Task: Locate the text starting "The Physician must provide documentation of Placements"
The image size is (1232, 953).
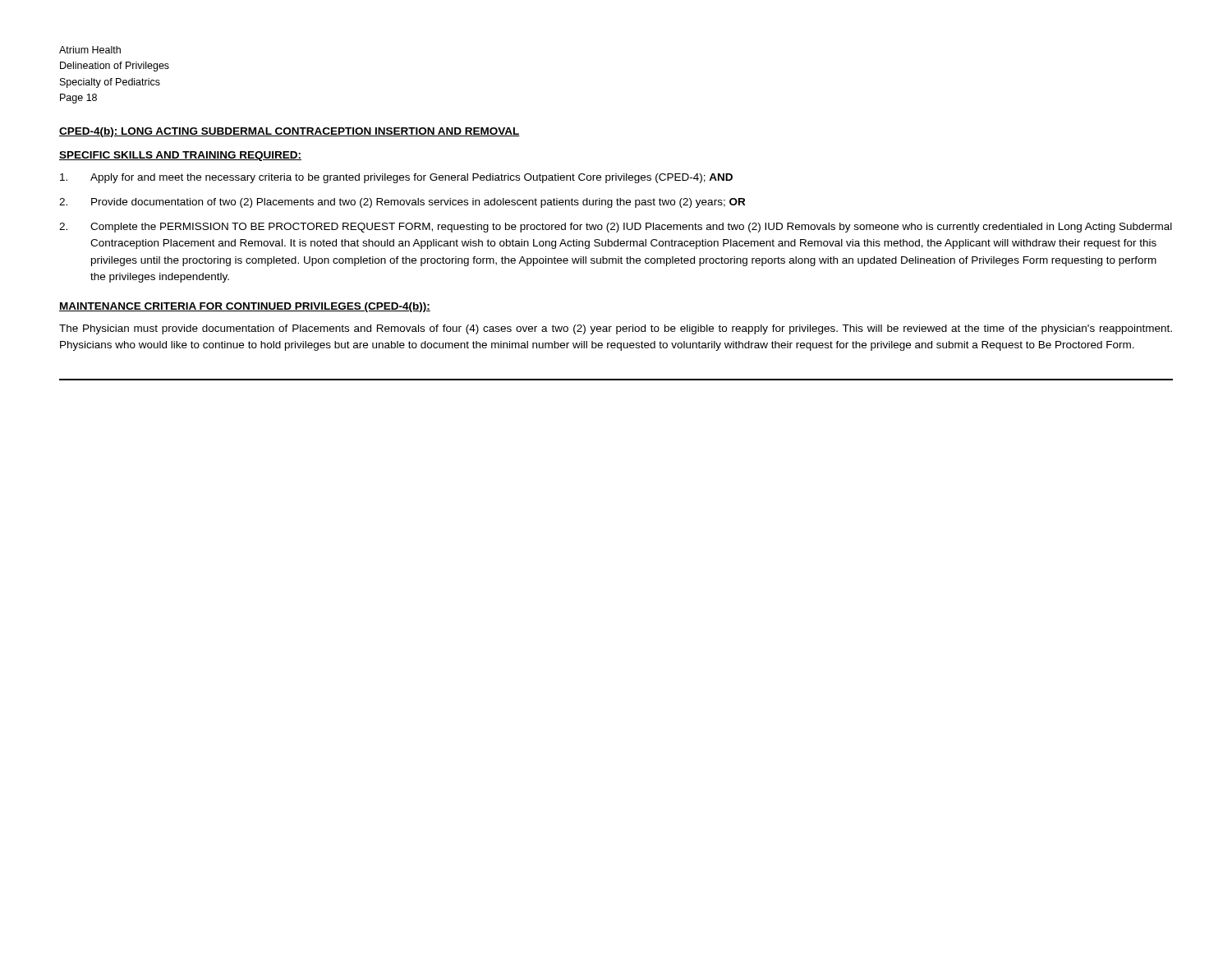Action: [616, 337]
